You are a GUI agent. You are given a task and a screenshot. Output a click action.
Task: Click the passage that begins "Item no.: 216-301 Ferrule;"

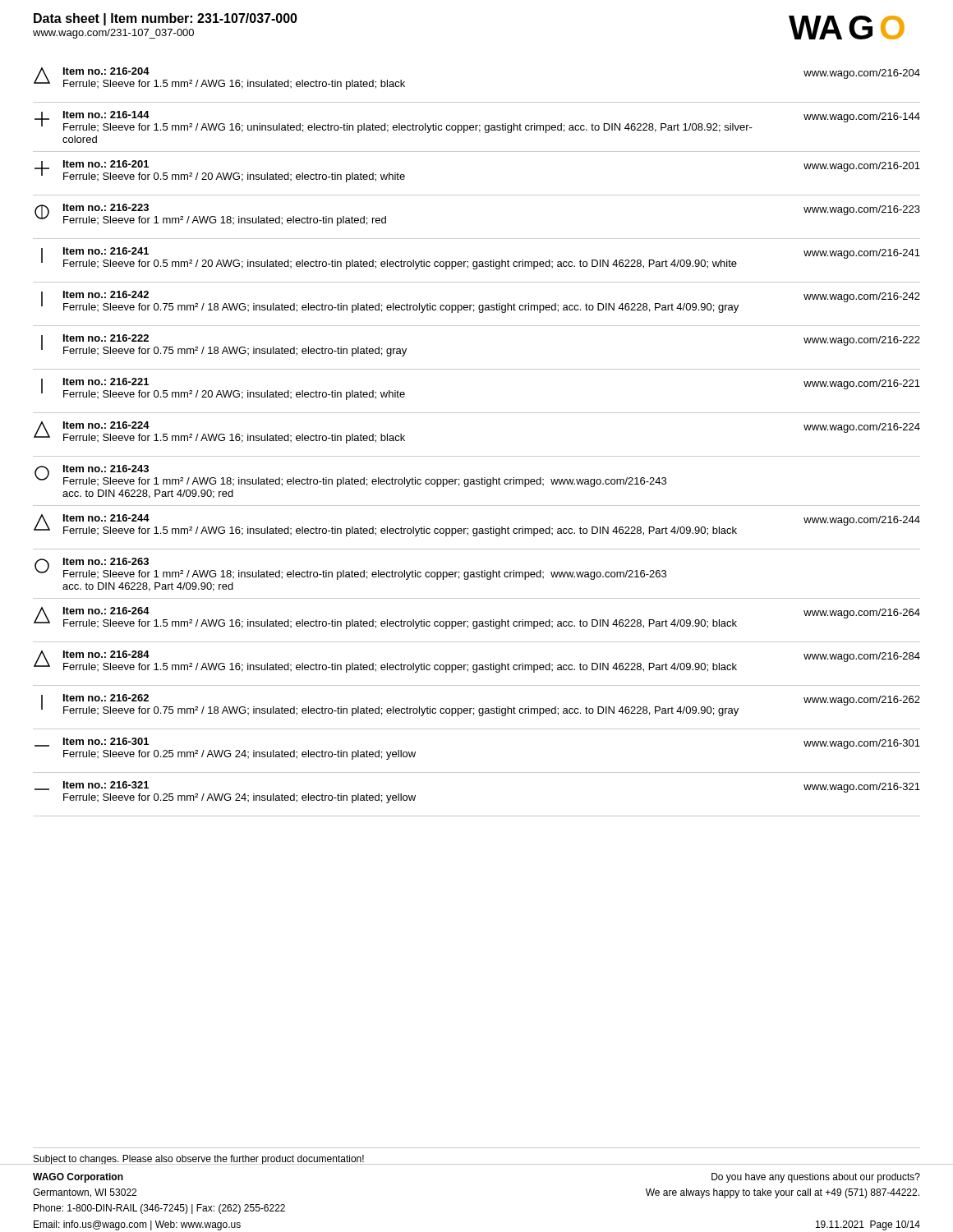tap(130, 752)
